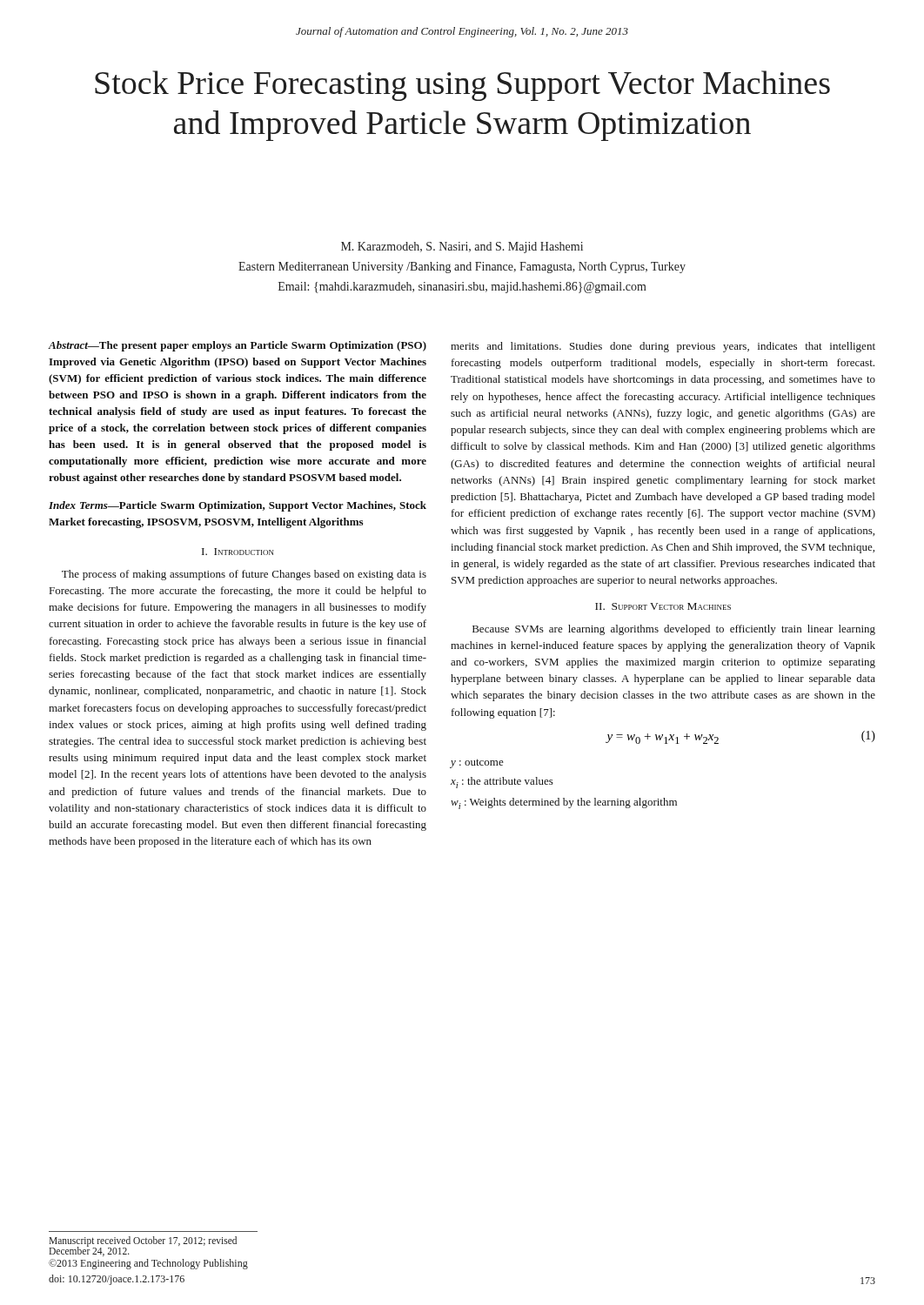Screen dimensions: 1305x924
Task: Click on the element starting "Abstract—The present paper employs an Particle Swarm Optimization"
Action: (x=238, y=411)
